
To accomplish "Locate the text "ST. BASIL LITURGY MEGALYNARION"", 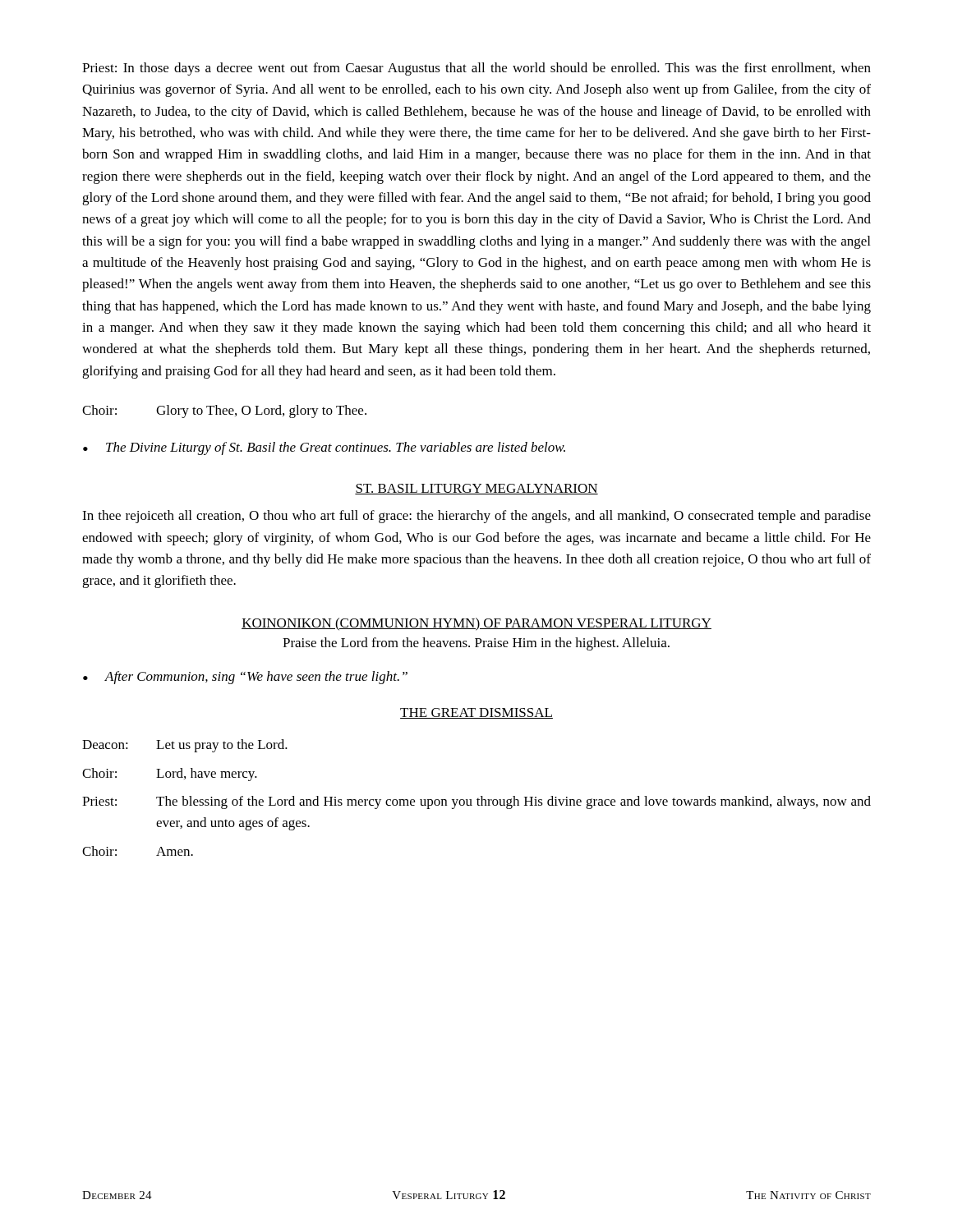I will [476, 488].
